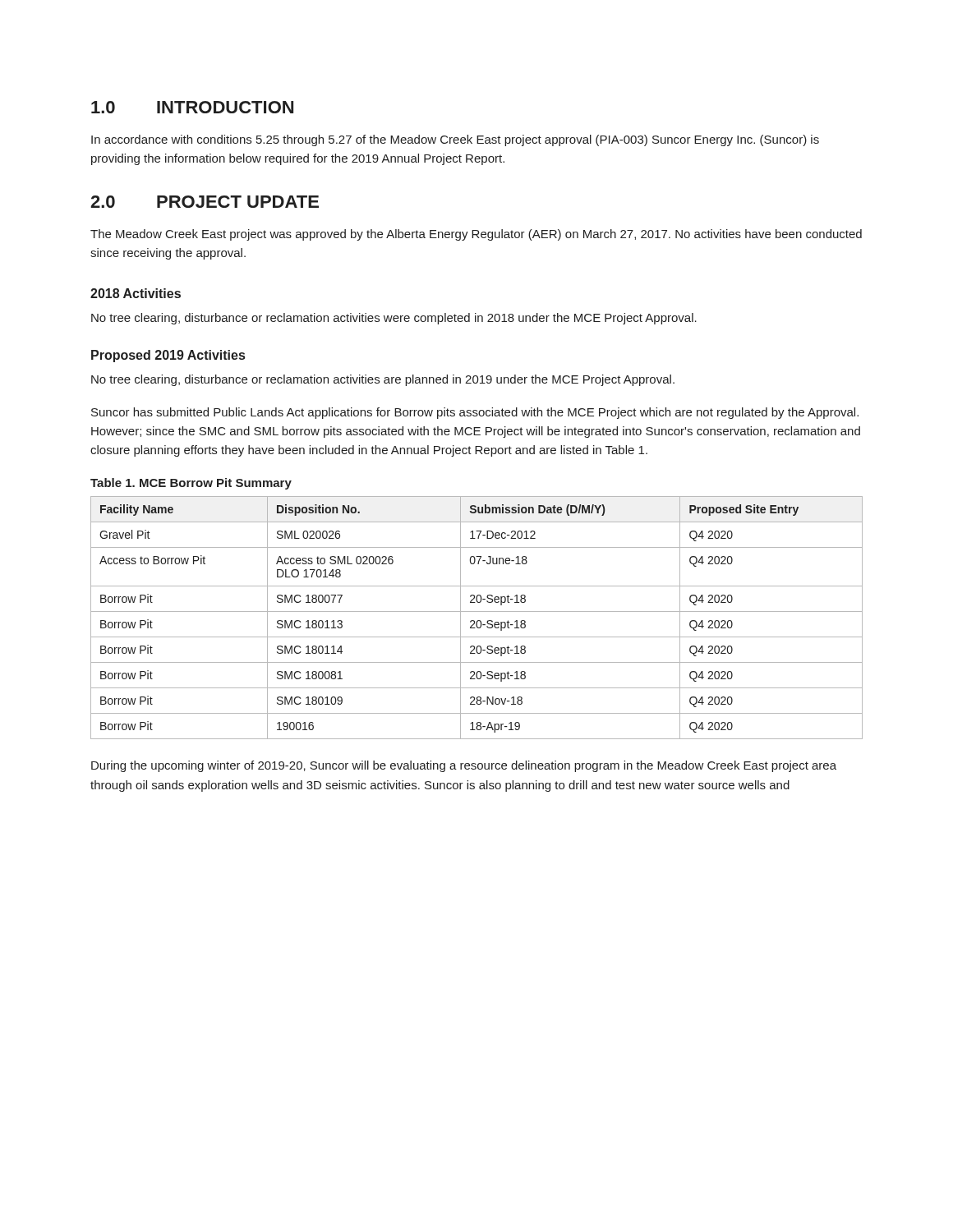Viewport: 953px width, 1232px height.
Task: Select the text block with the text "In accordance with"
Action: (x=455, y=149)
